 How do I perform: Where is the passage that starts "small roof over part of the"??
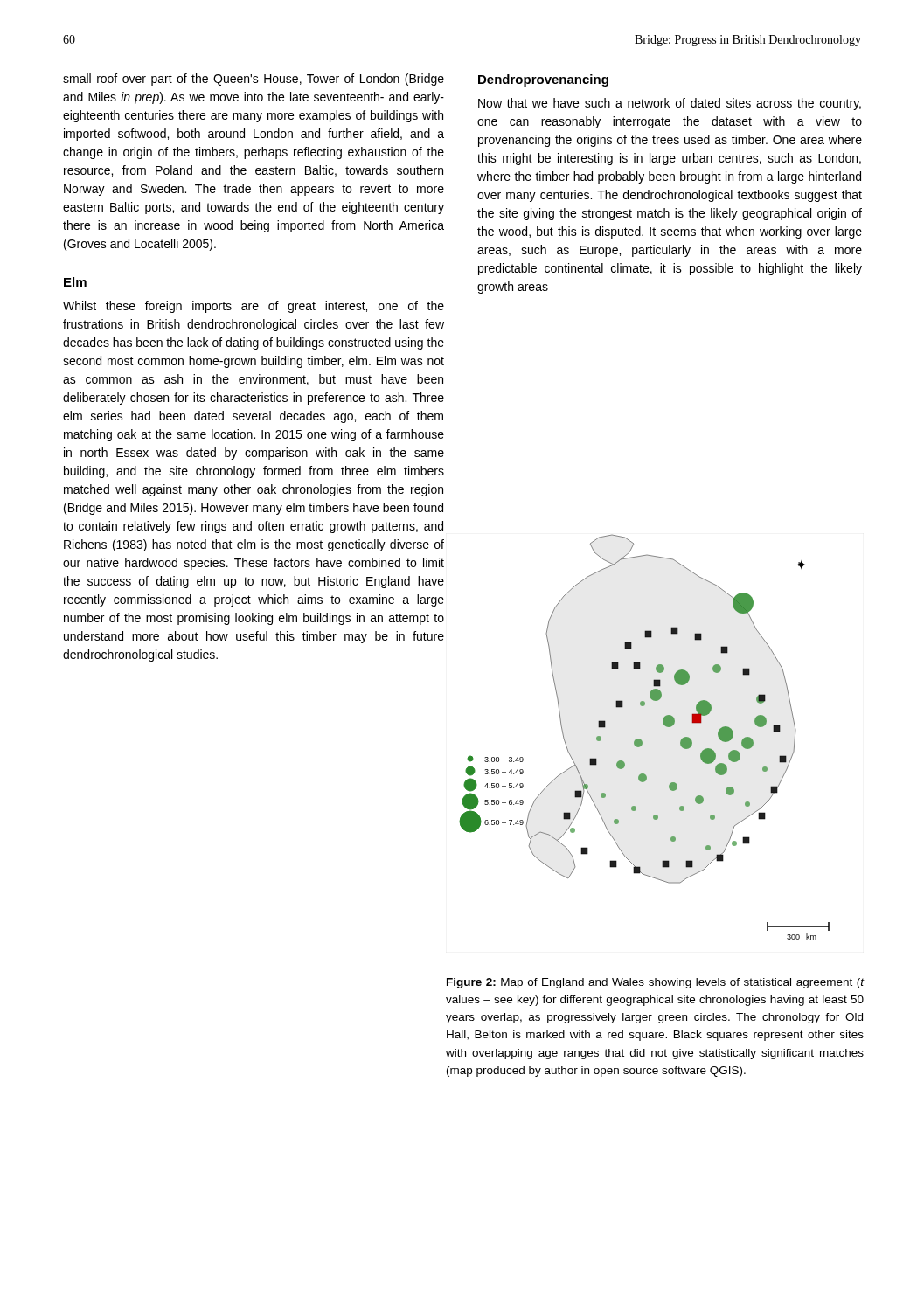253,161
